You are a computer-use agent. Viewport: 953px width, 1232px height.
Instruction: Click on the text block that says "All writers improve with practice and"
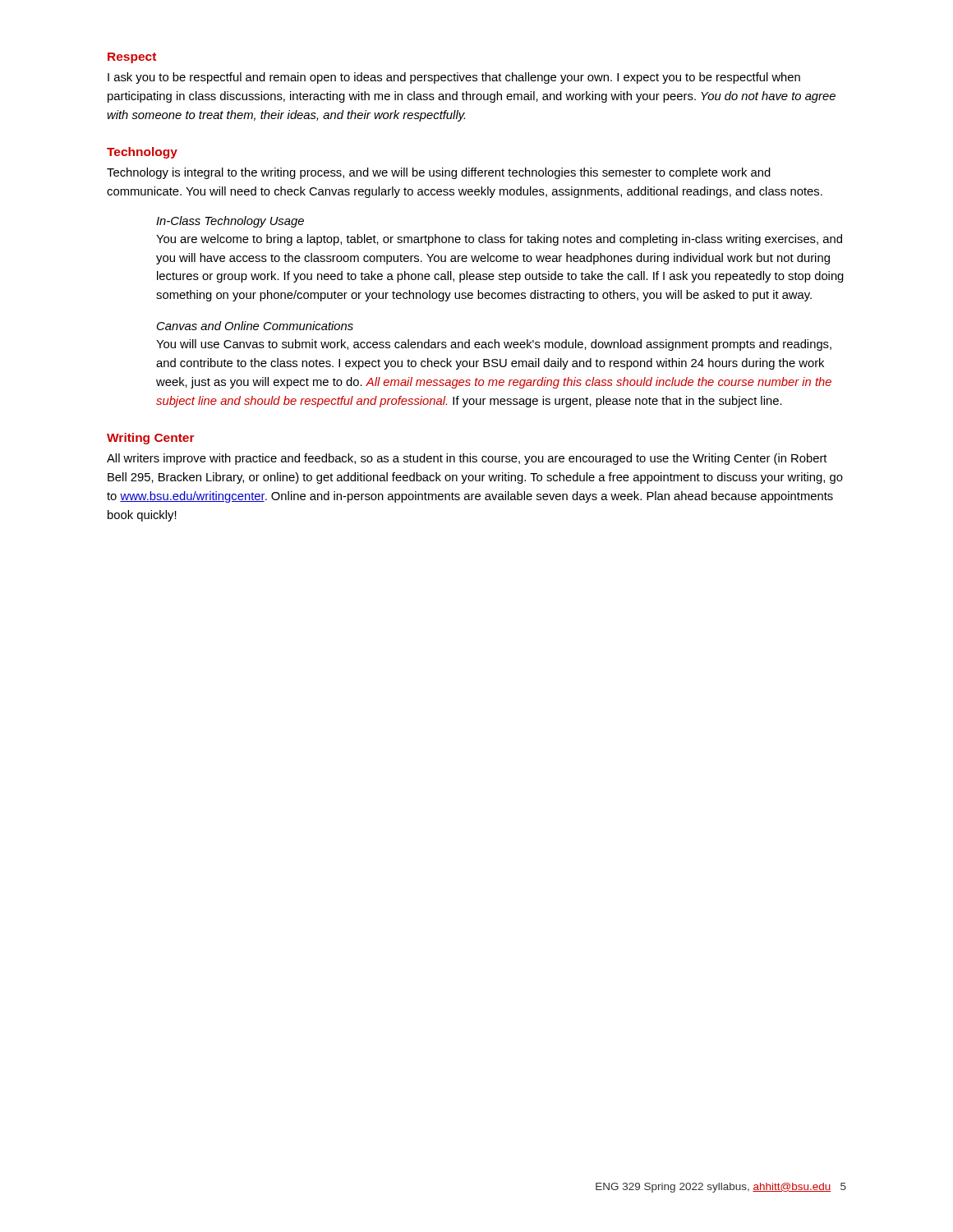pyautogui.click(x=475, y=487)
